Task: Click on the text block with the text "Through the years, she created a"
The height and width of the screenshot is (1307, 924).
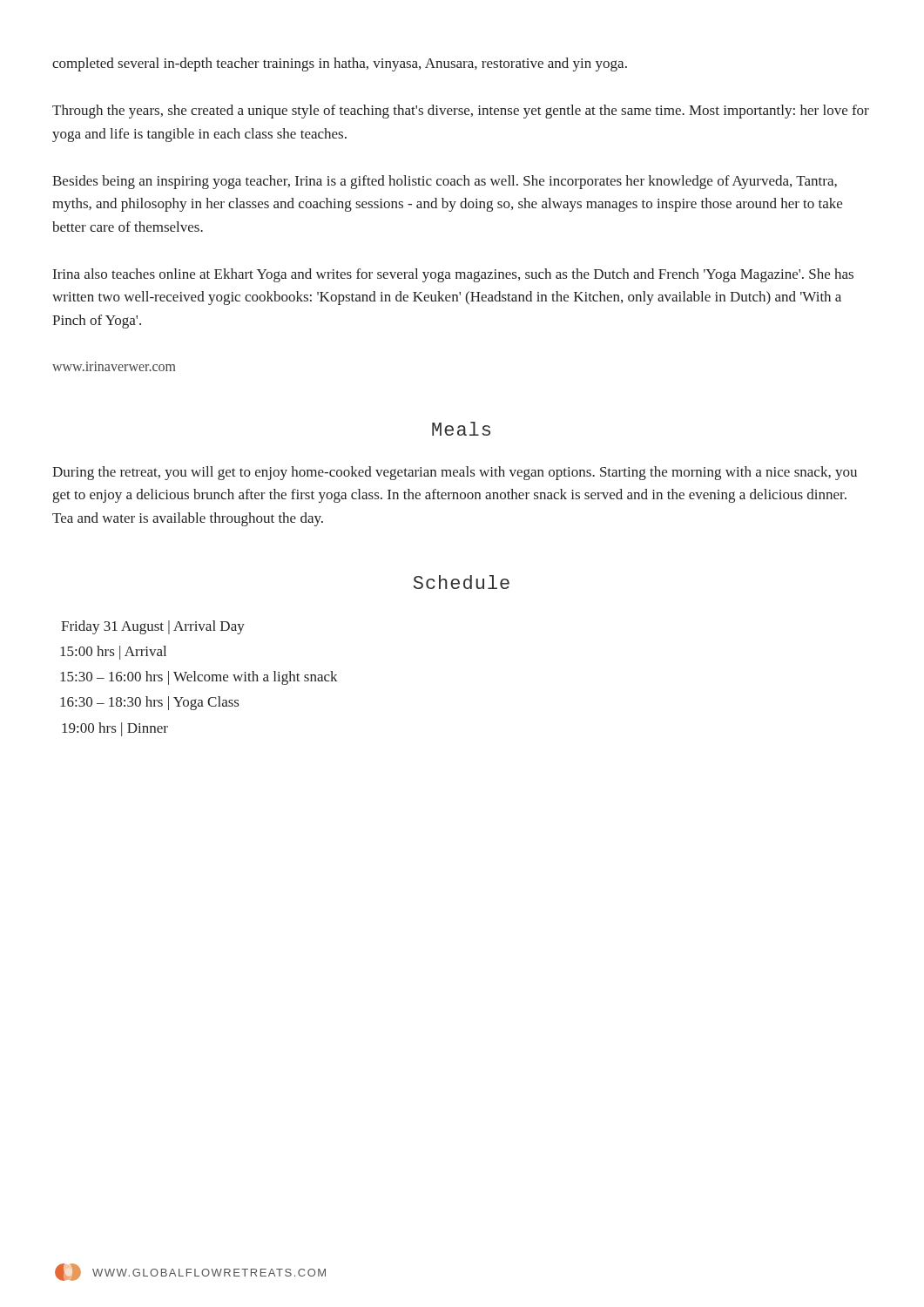Action: [x=461, y=122]
